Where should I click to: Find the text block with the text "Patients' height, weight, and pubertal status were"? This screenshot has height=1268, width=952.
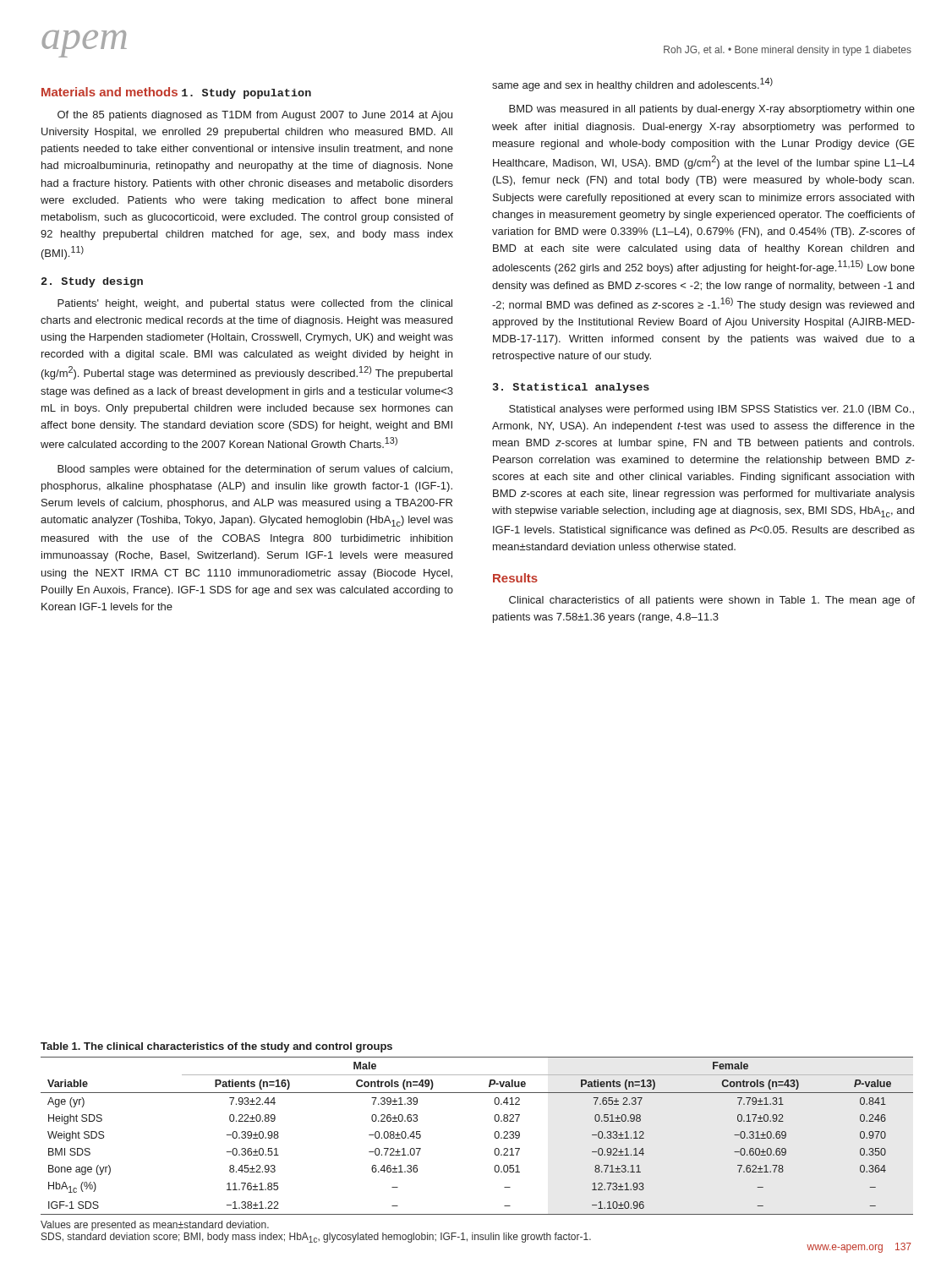click(247, 455)
